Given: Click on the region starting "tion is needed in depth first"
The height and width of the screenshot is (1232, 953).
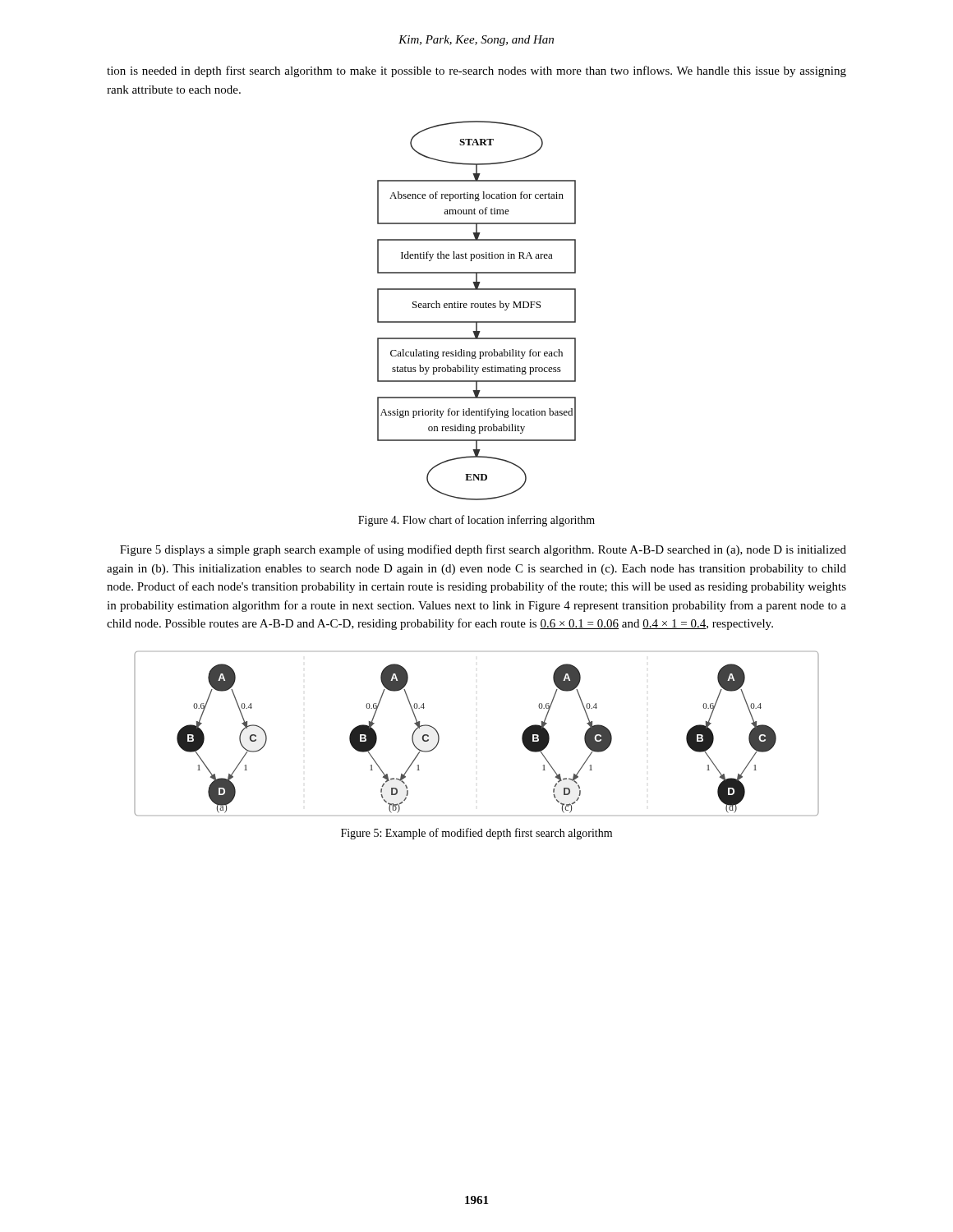Looking at the screenshot, I should [476, 80].
